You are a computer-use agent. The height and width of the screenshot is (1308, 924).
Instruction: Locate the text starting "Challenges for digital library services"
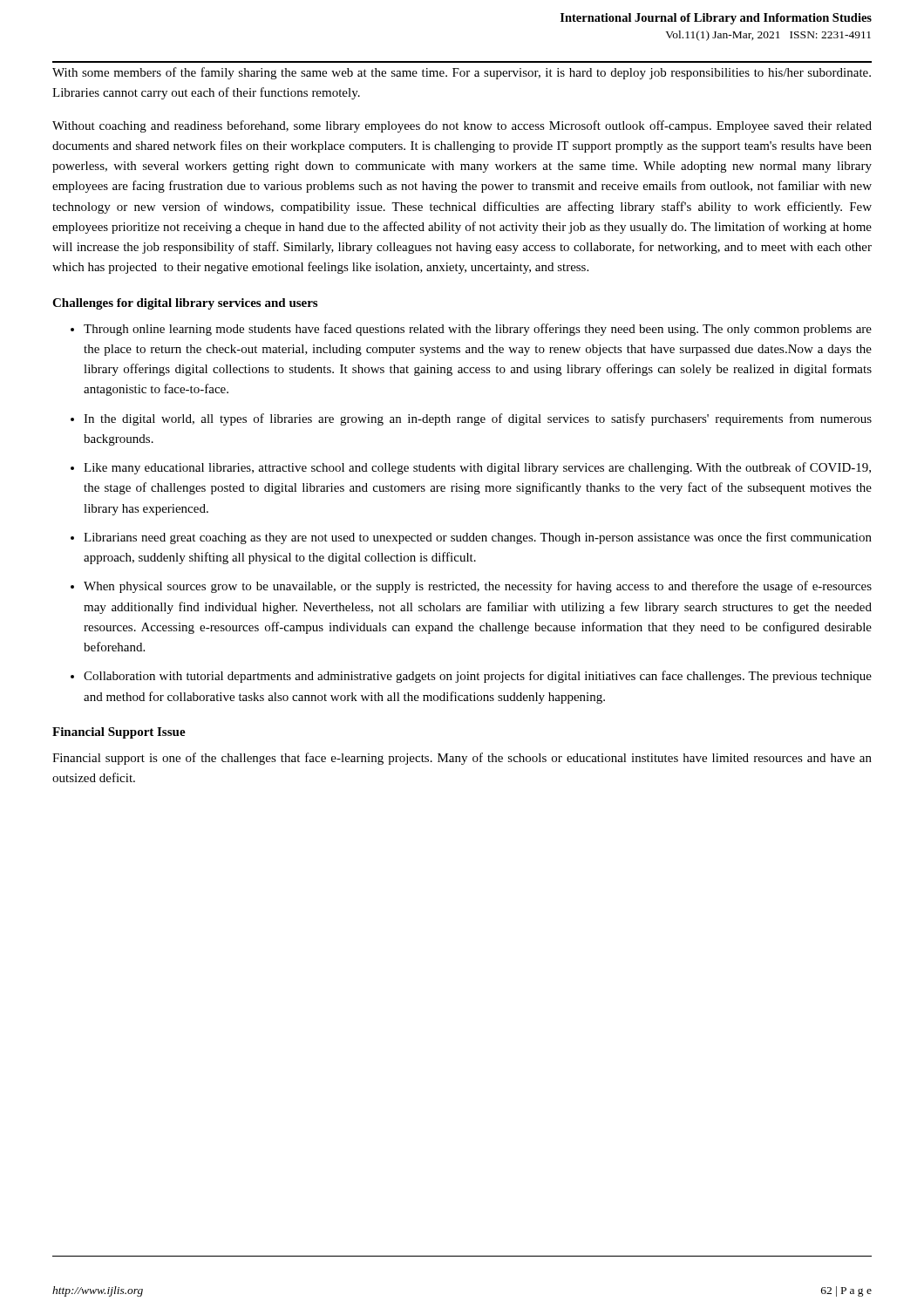coord(185,302)
